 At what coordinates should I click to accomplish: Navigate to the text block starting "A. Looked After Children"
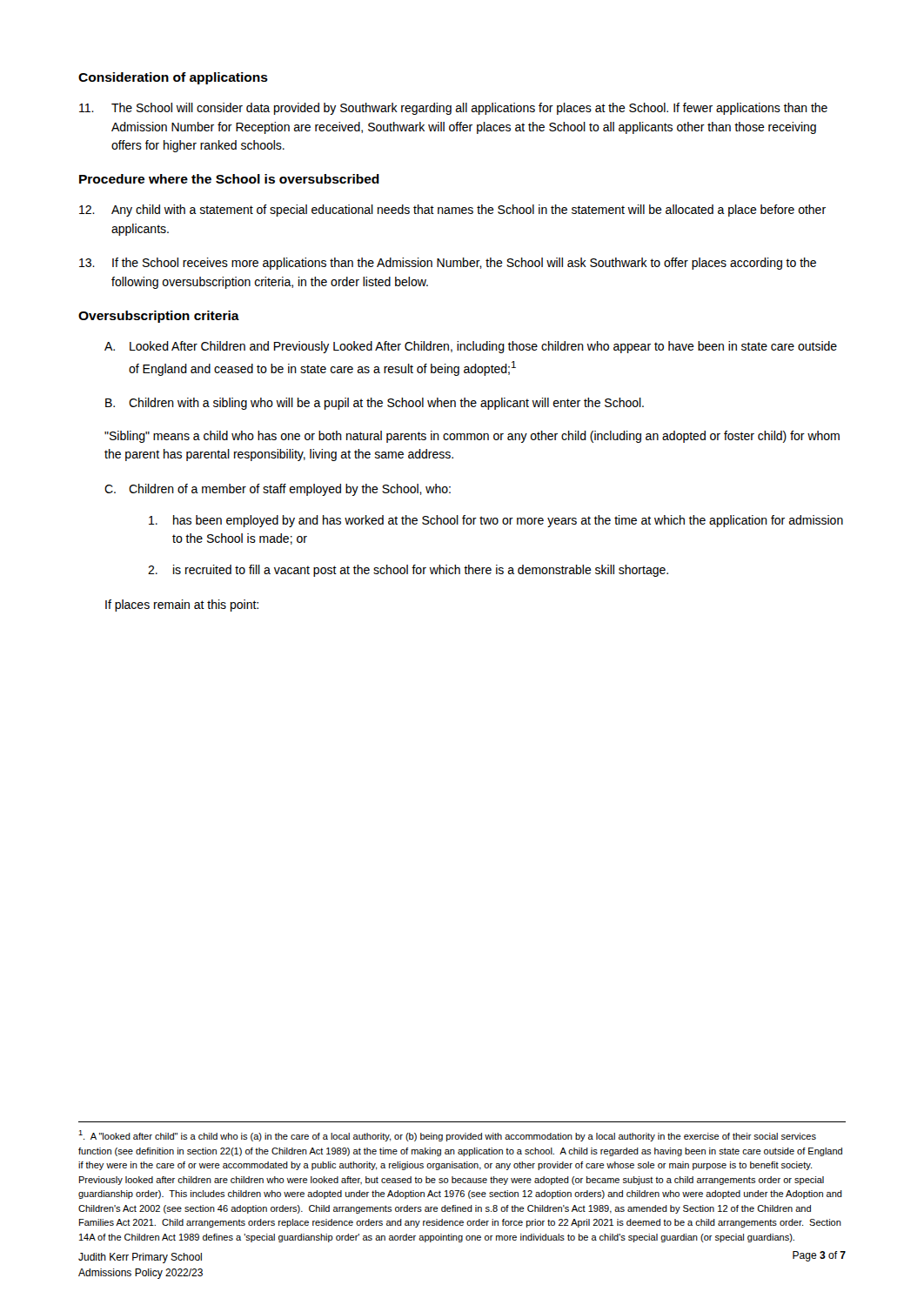click(475, 358)
